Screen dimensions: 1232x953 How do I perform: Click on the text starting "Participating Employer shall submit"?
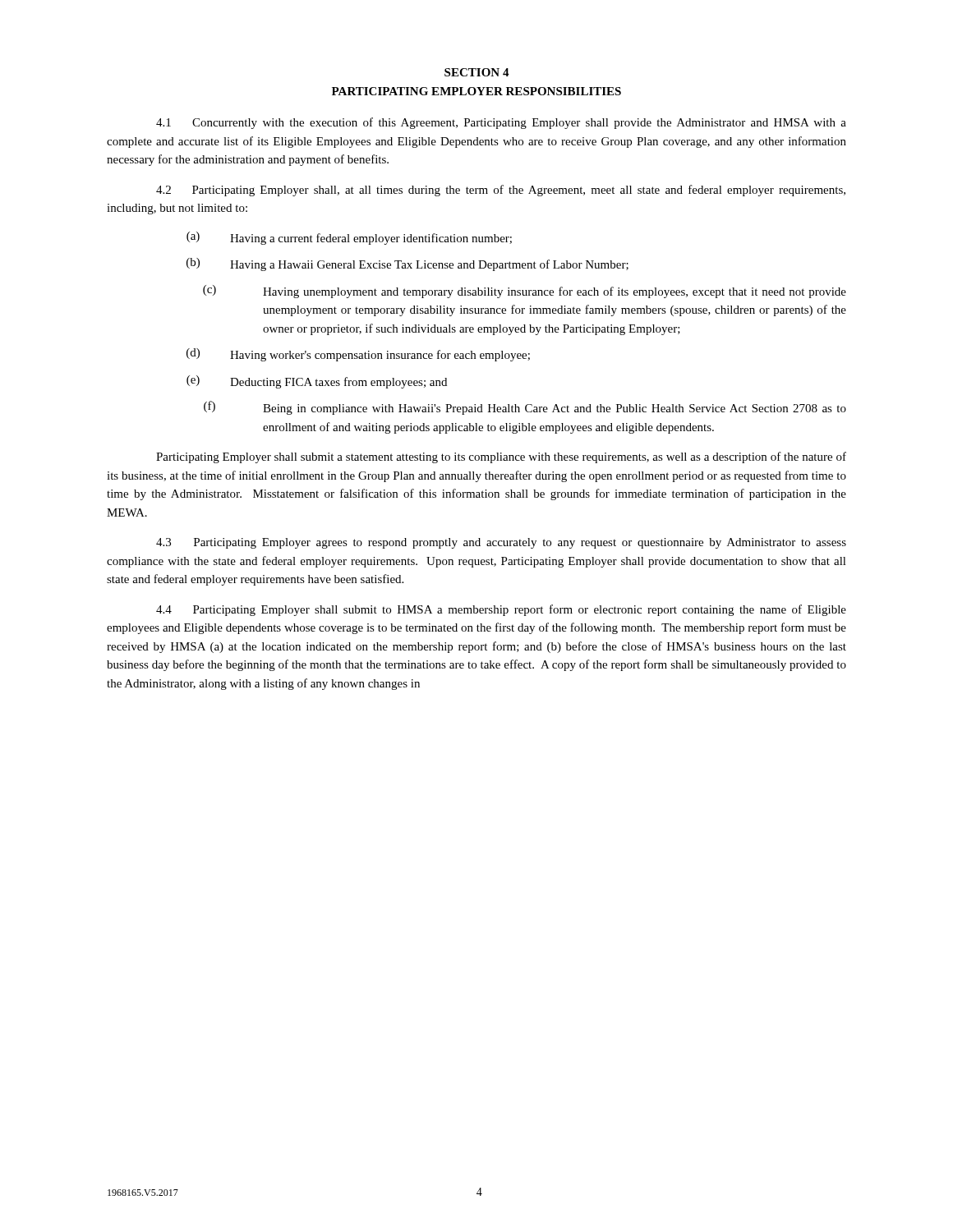pos(476,484)
